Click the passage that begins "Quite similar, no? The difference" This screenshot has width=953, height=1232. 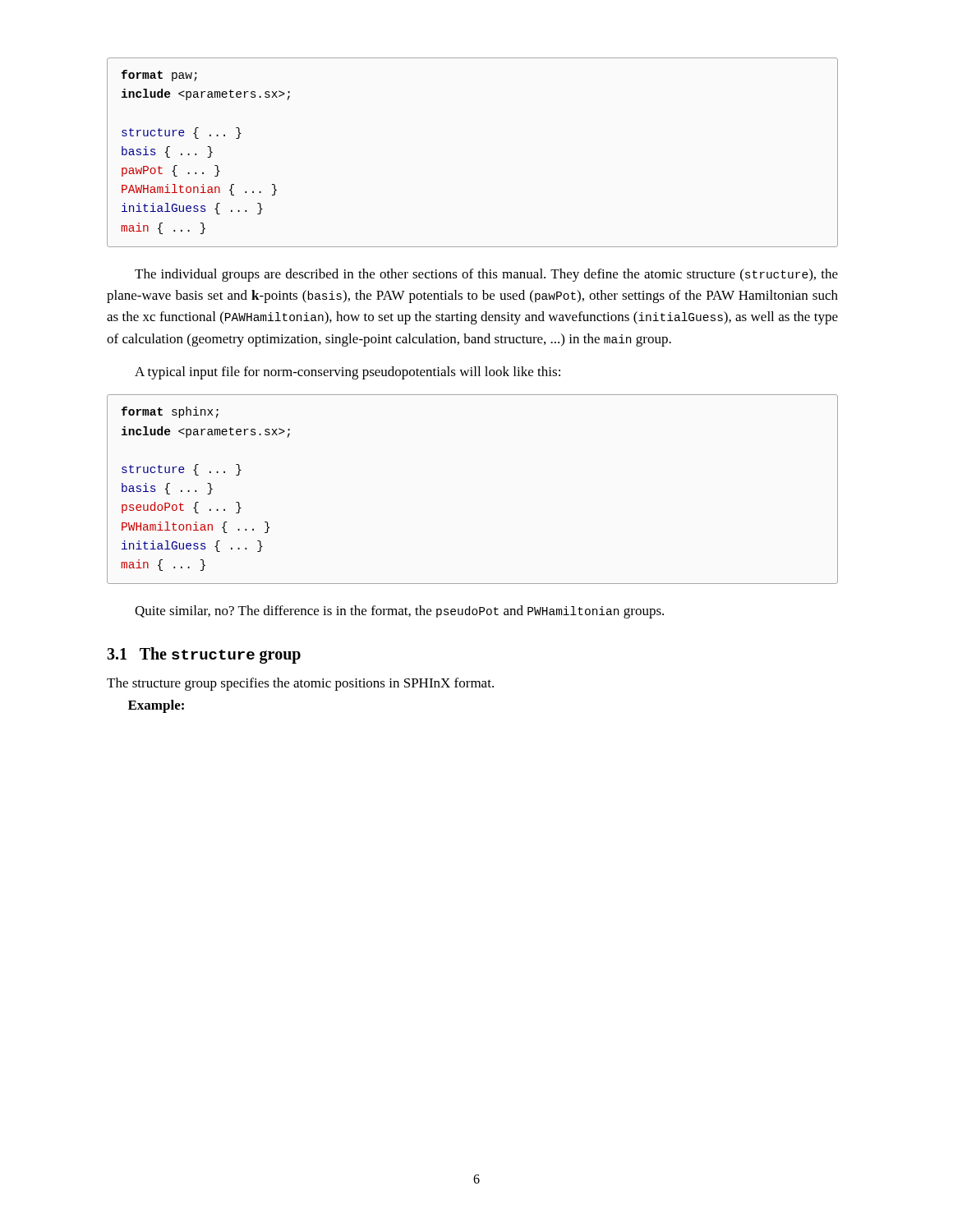[x=400, y=611]
